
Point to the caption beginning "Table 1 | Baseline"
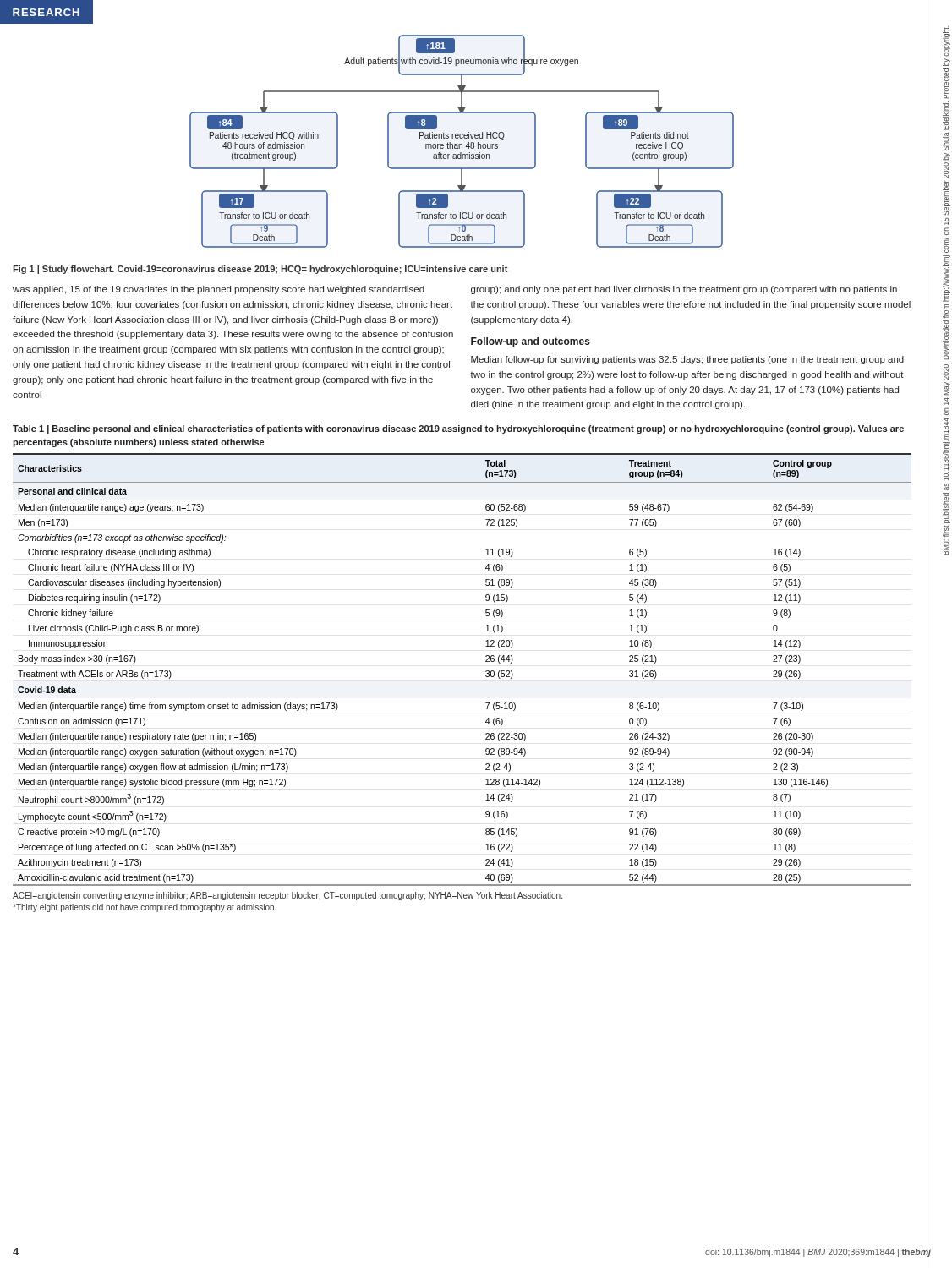[458, 436]
